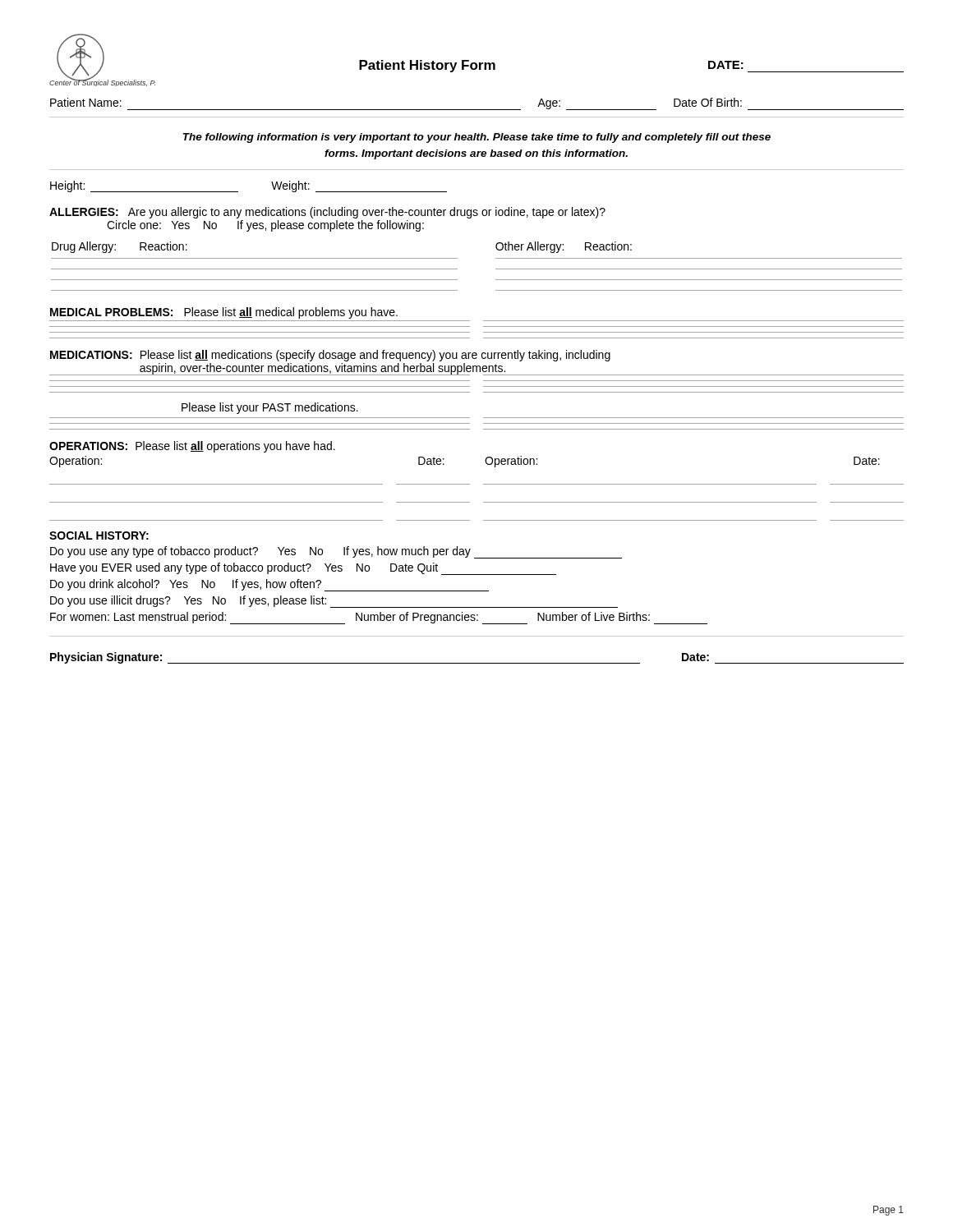Click on the text block that says "SOCIAL HISTORY: Do you use any"
This screenshot has height=1232, width=953.
[476, 577]
